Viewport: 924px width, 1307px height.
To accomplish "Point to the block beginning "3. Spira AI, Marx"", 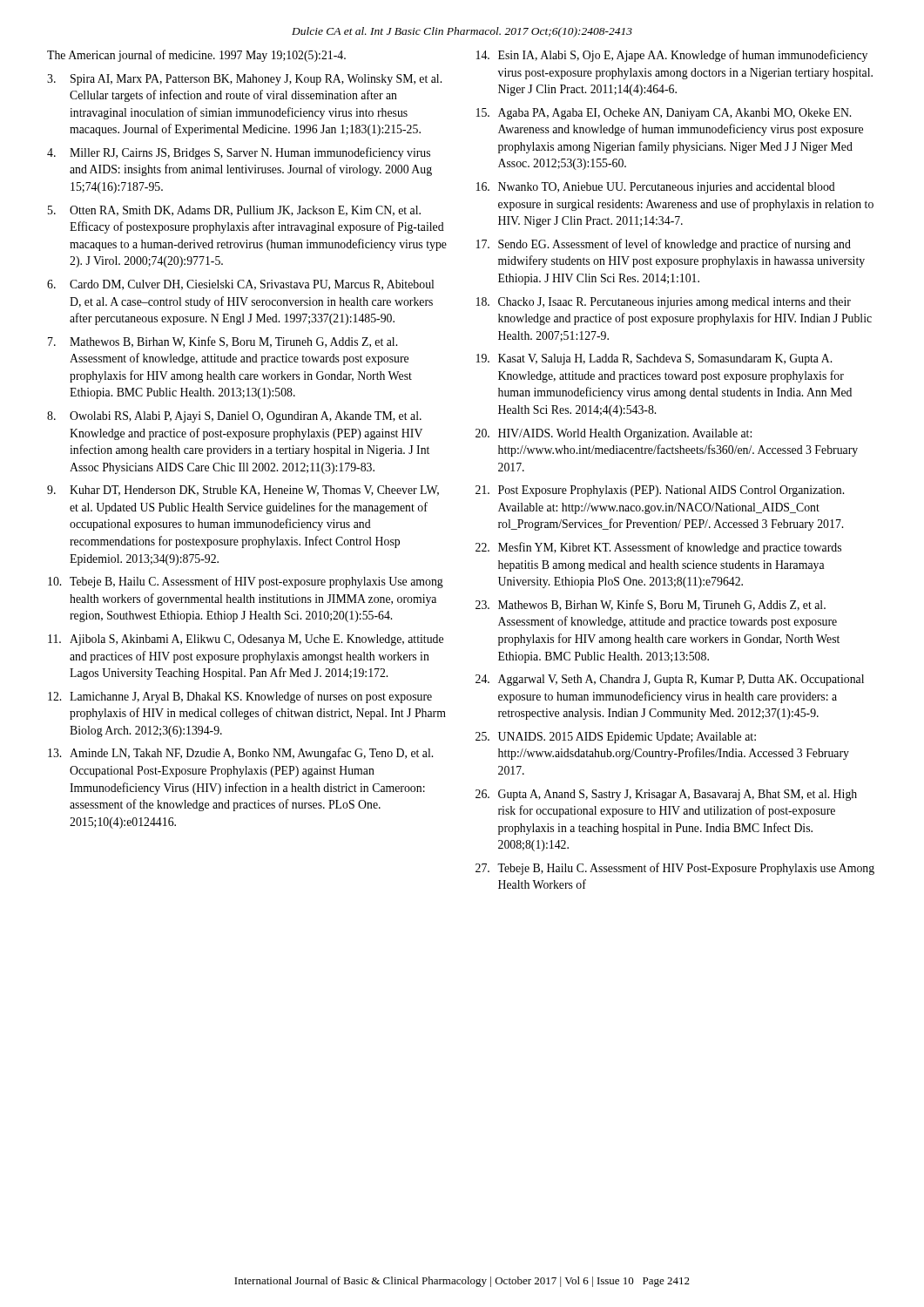I will pos(248,104).
